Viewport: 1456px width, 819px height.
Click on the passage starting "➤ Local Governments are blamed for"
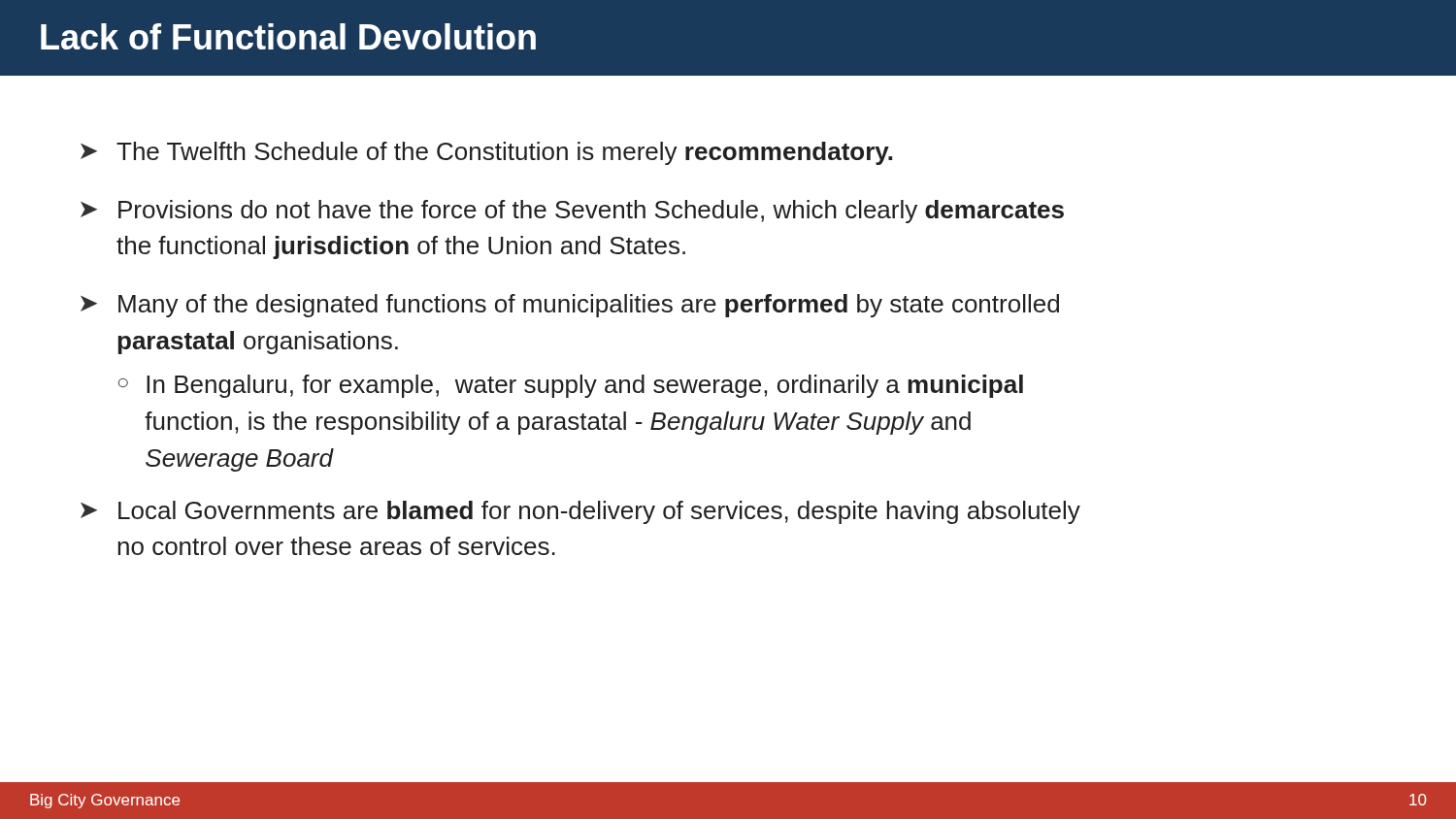(579, 529)
